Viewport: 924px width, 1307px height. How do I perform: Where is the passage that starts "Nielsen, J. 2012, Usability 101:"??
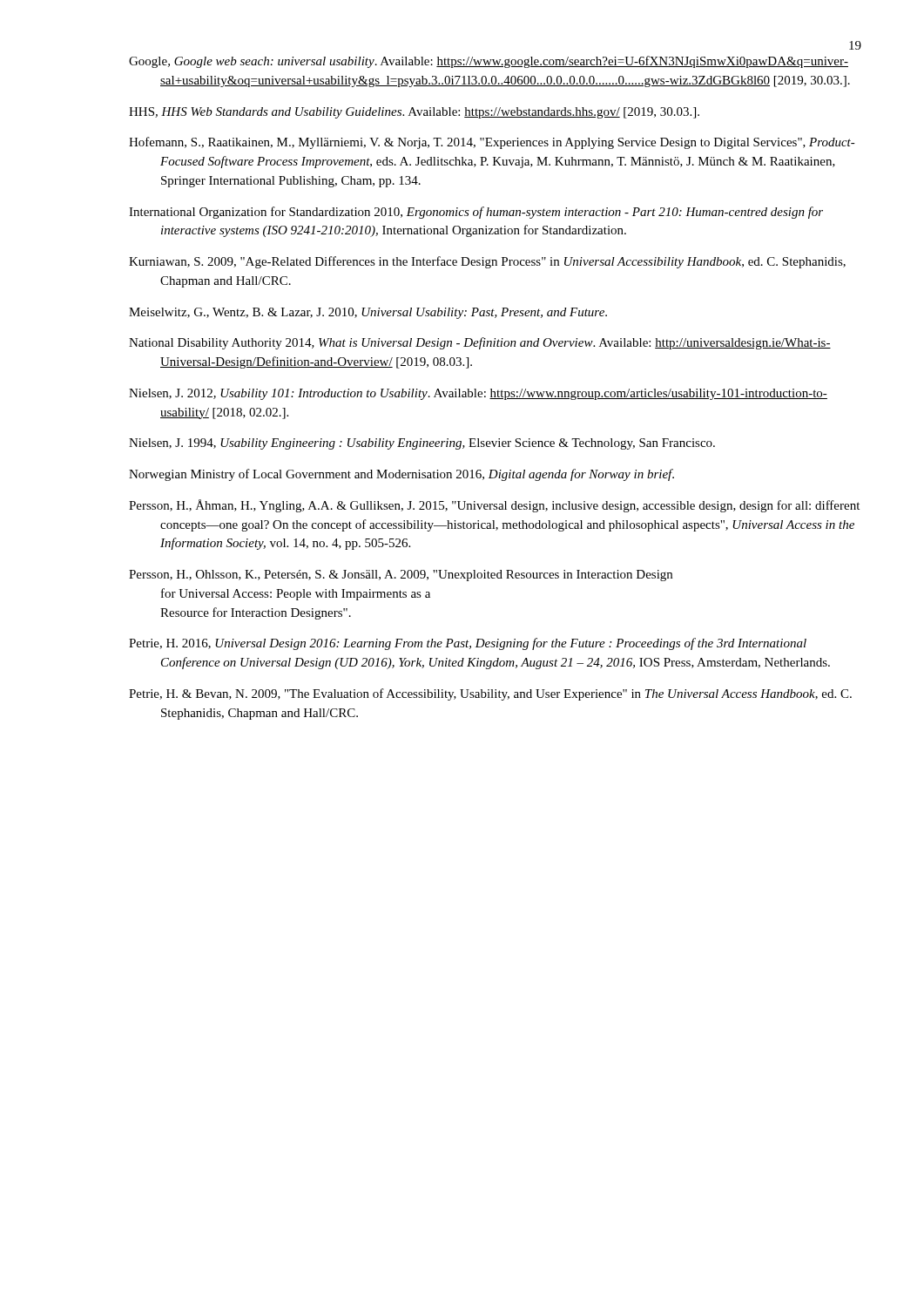tap(478, 402)
